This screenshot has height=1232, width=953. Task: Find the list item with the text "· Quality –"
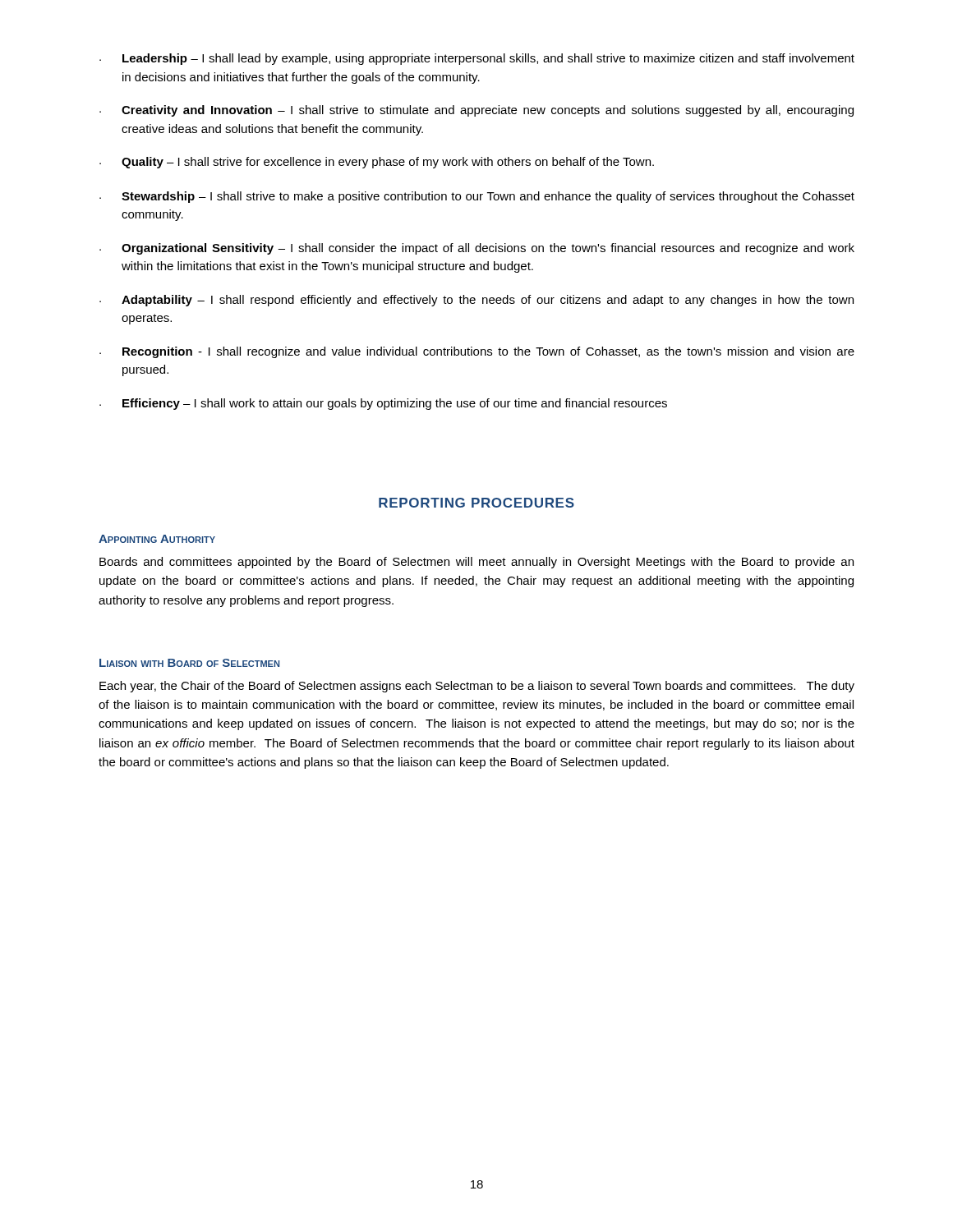[476, 162]
